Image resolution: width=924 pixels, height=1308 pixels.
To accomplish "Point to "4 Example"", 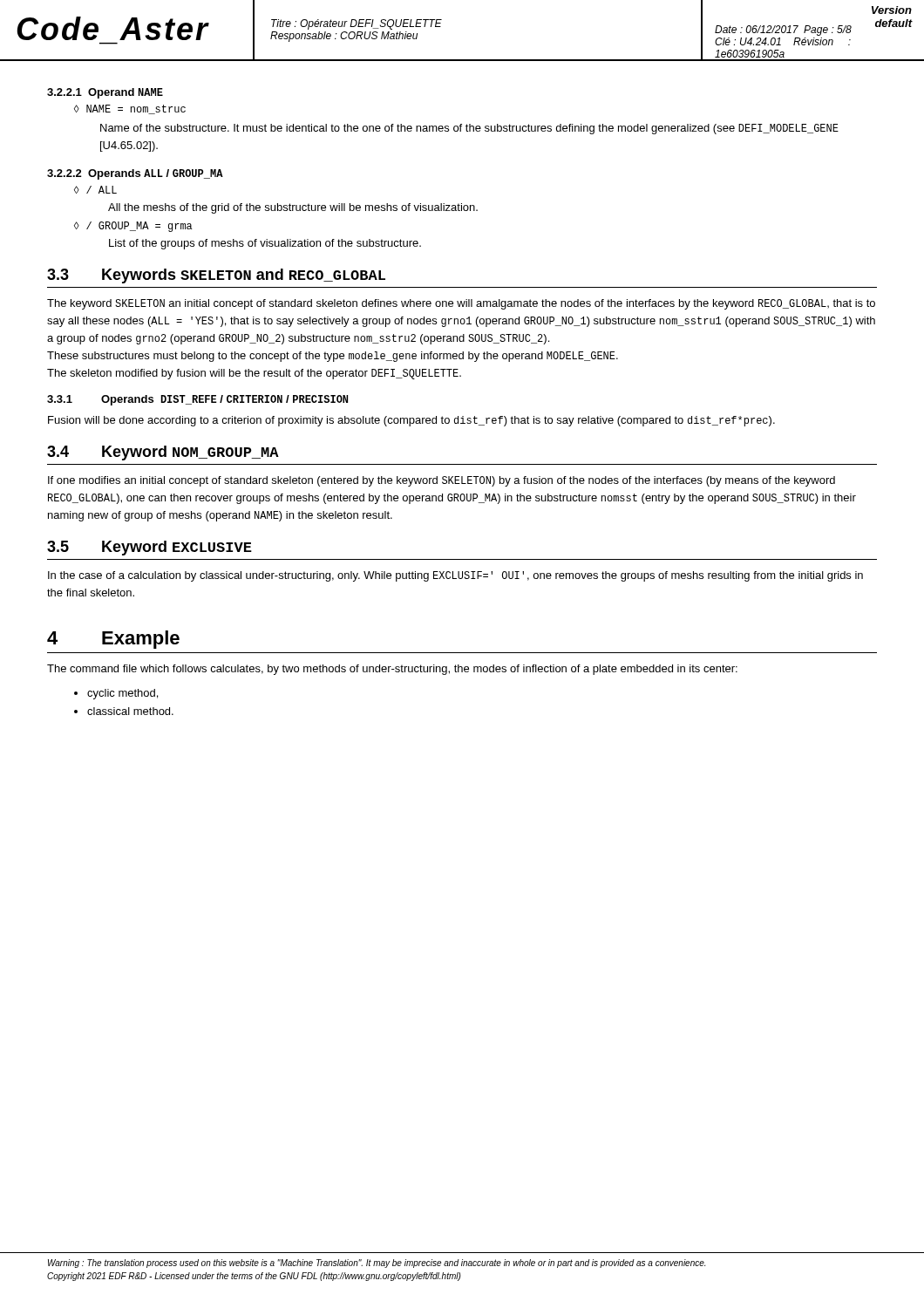I will pyautogui.click(x=114, y=638).
